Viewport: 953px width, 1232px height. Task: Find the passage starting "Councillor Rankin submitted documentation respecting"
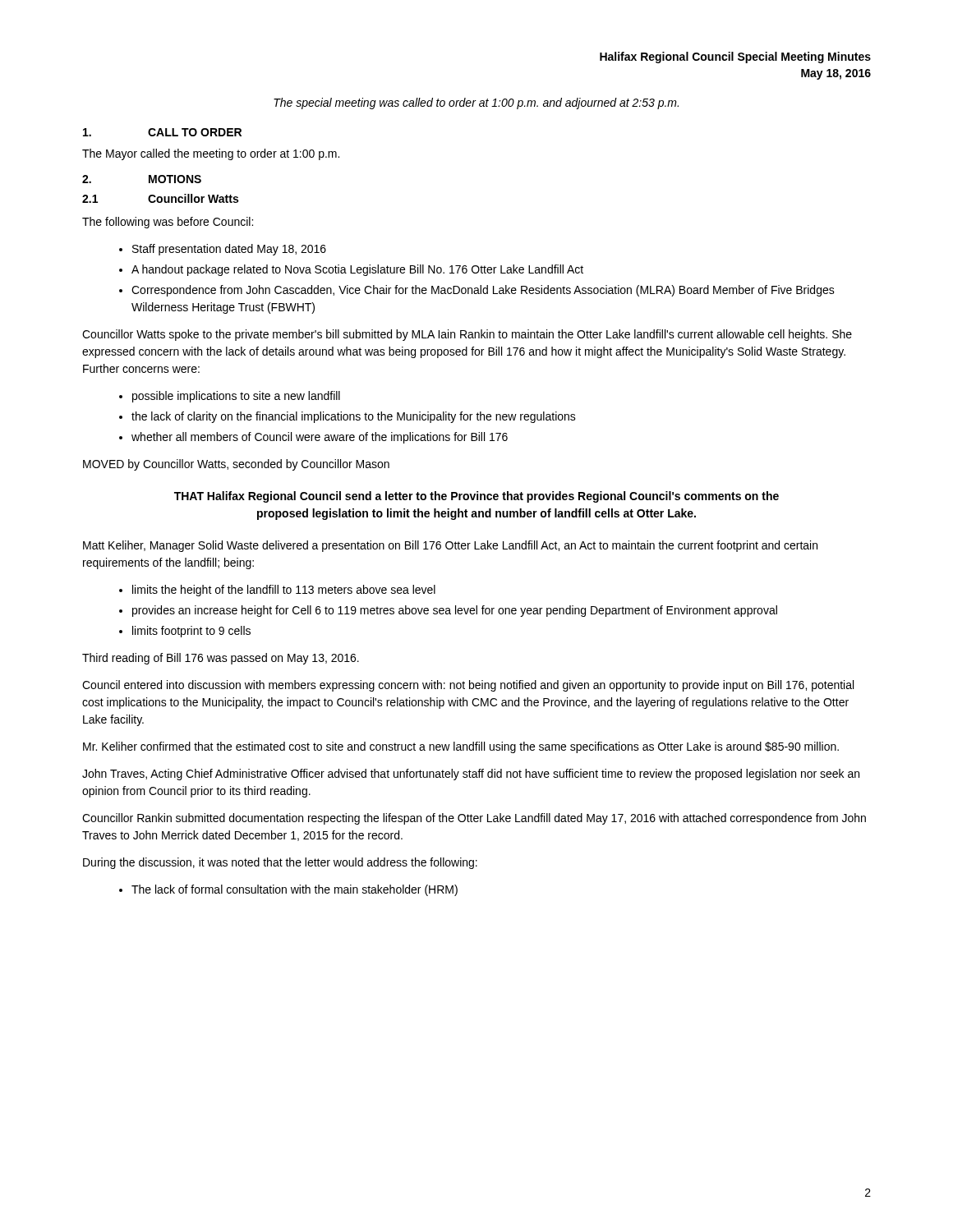coord(474,827)
